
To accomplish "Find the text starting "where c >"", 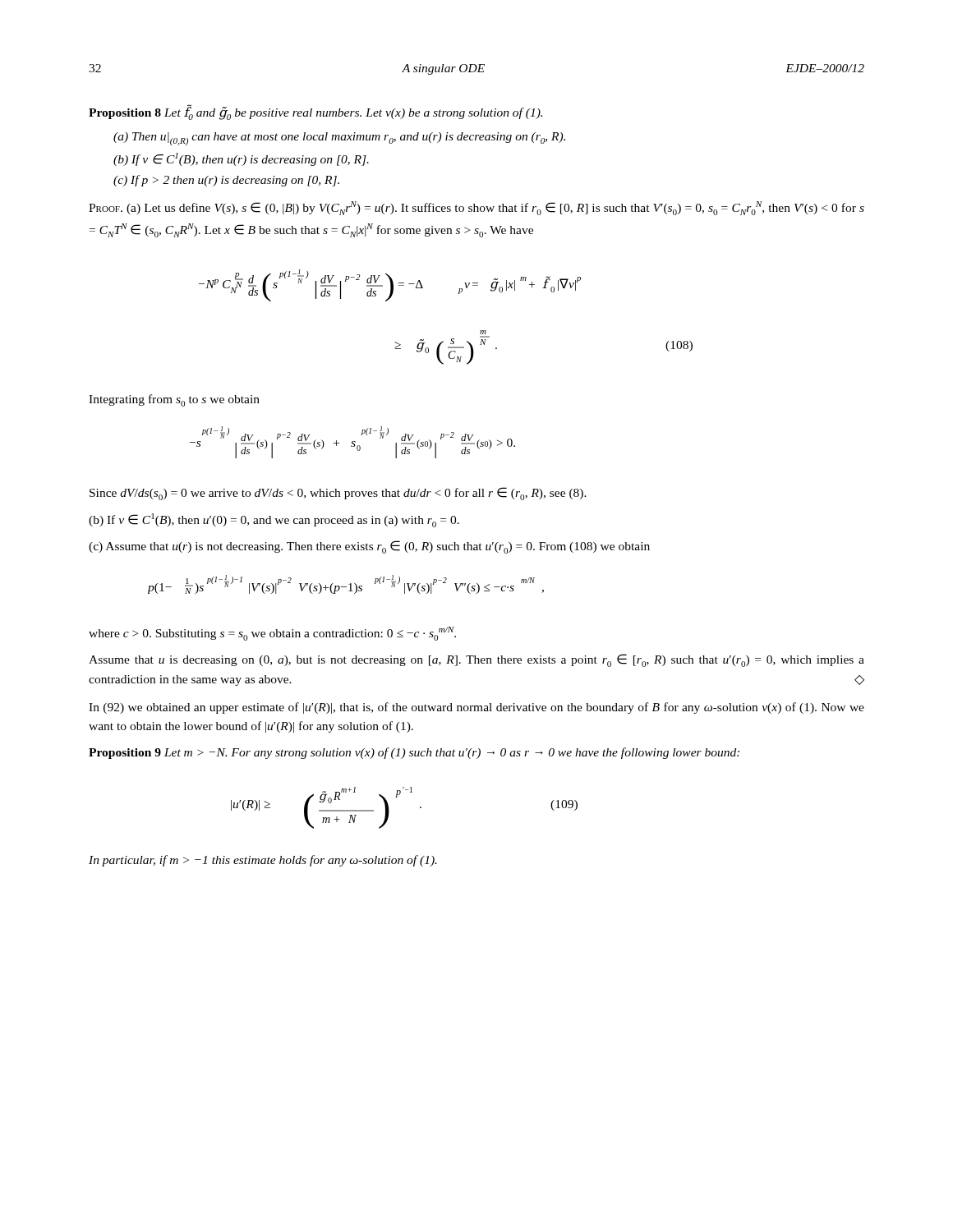I will 273,633.
